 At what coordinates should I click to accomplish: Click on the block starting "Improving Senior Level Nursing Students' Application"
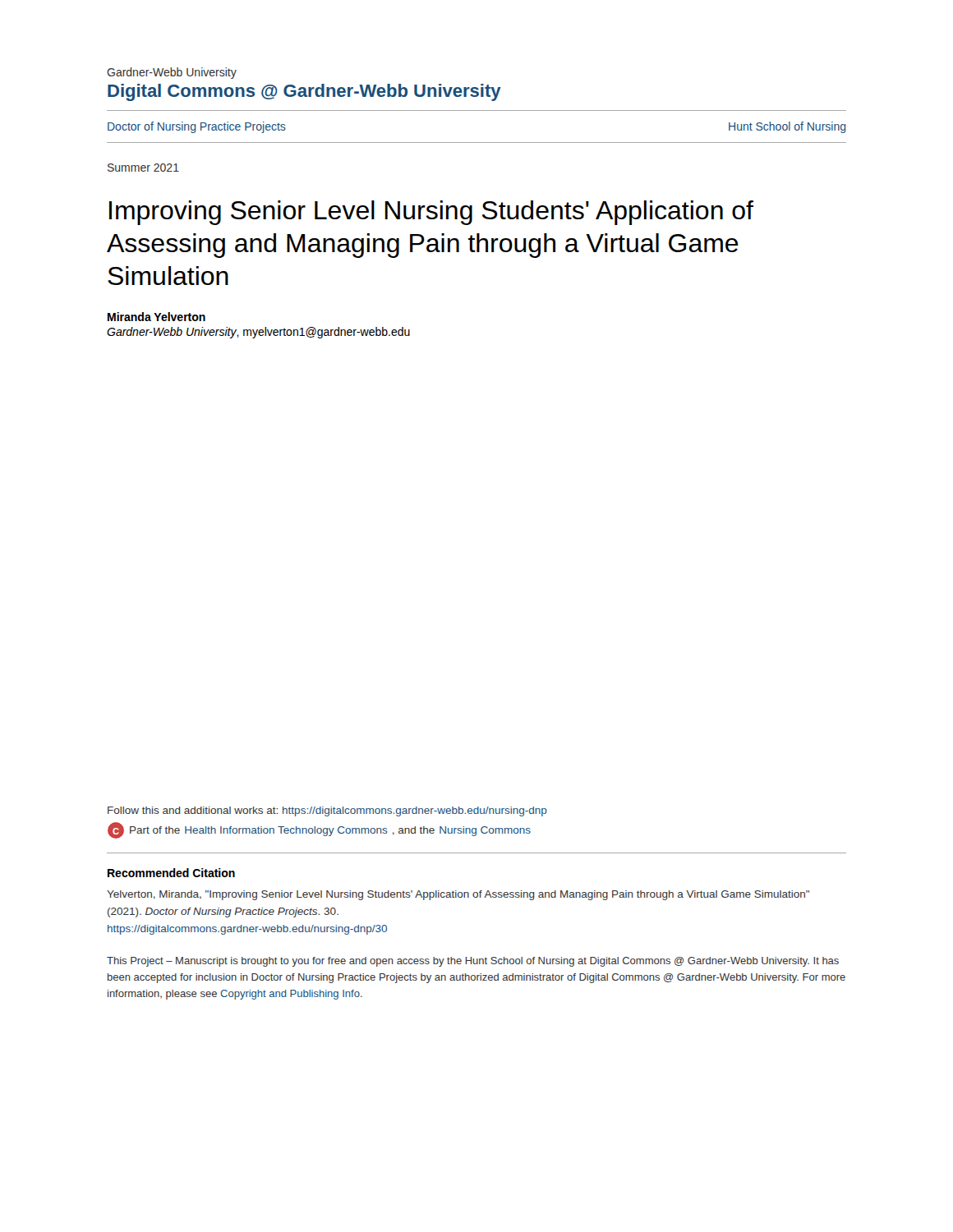click(430, 243)
